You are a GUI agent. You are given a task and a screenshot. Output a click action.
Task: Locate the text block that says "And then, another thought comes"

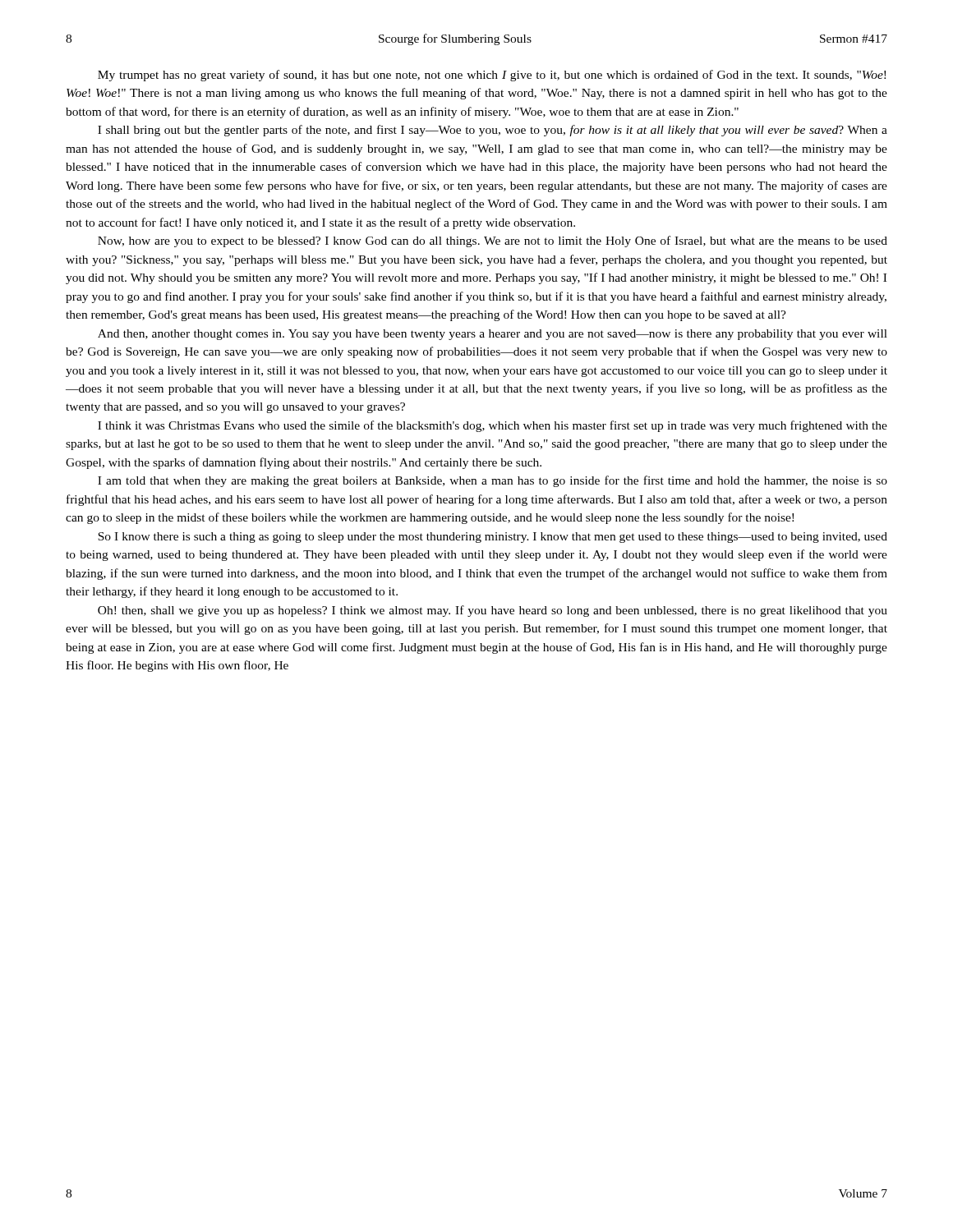[476, 370]
